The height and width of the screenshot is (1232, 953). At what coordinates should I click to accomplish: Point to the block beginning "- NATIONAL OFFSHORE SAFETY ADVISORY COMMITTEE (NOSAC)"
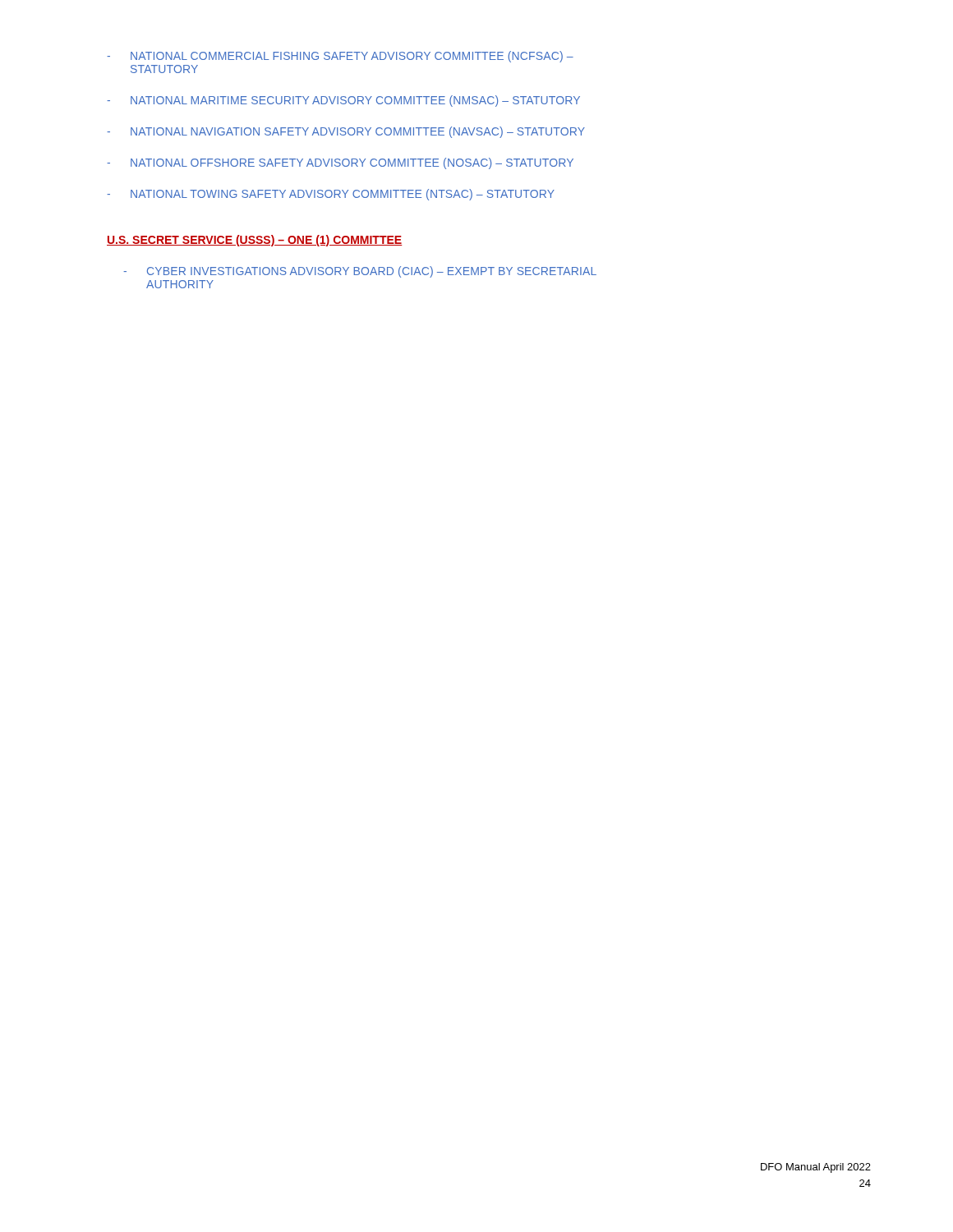point(340,163)
